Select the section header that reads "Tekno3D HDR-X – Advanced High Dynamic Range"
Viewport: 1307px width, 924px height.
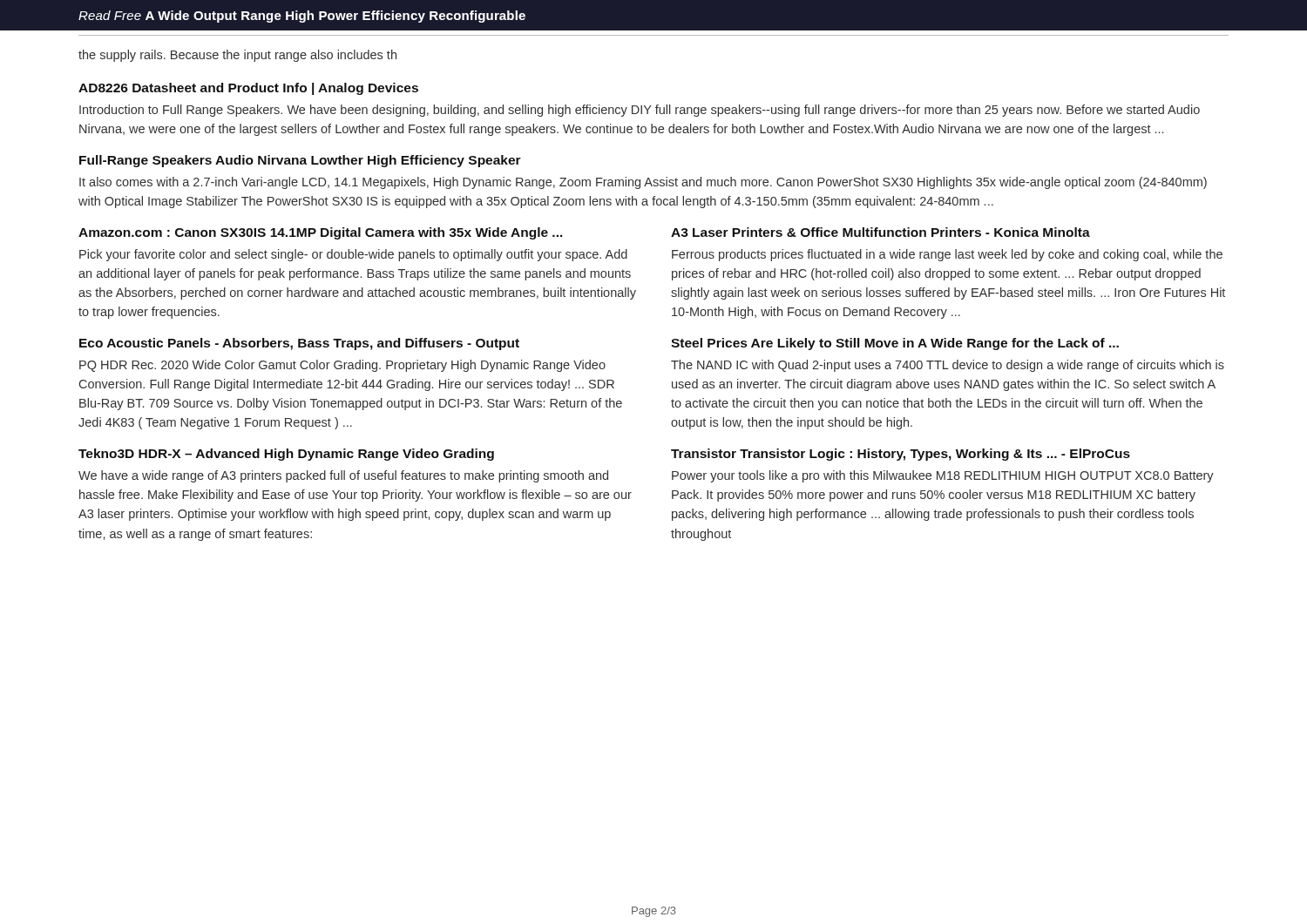(287, 454)
